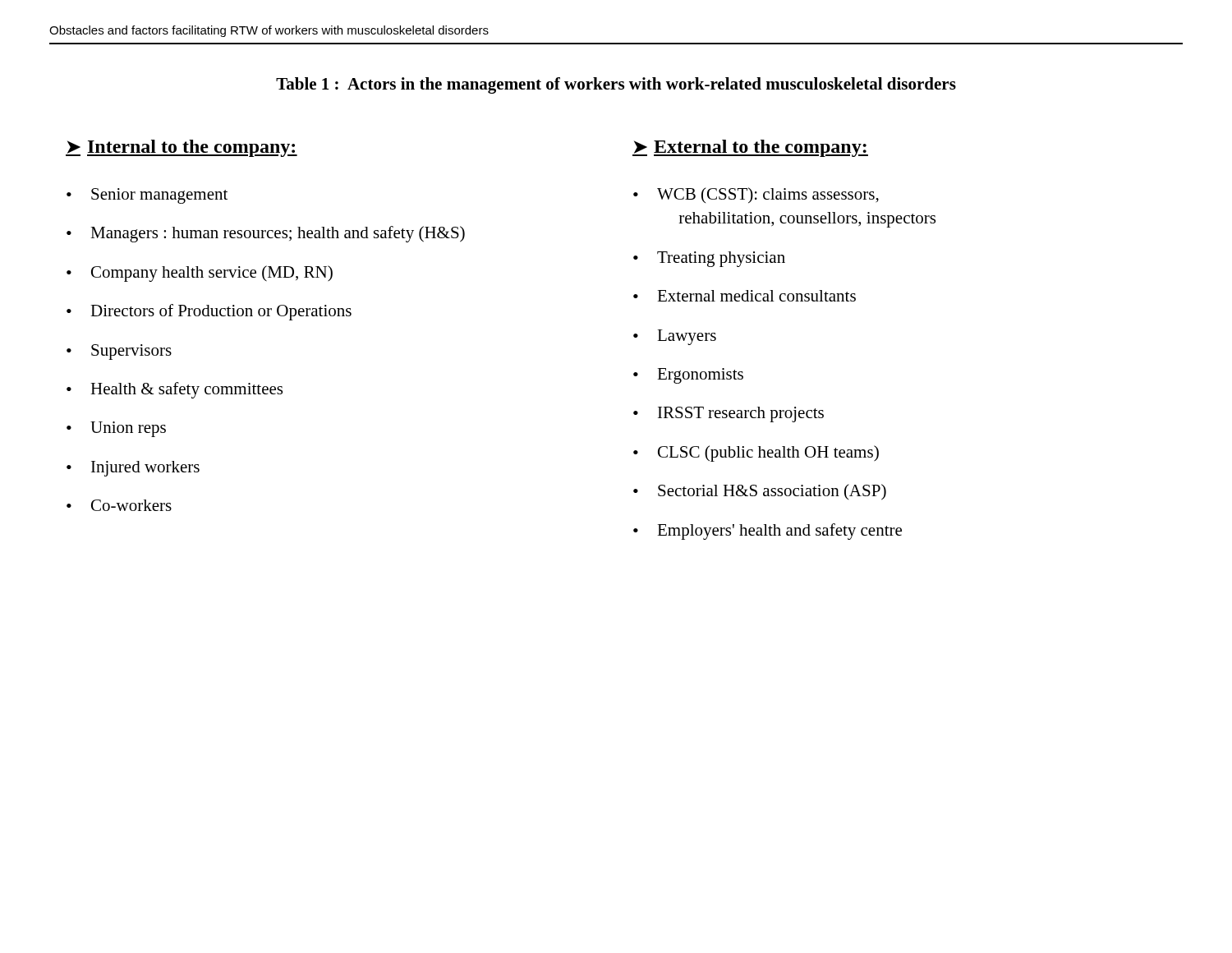Point to the element starting "WCB (CSST): claims assessors, rehabilitation, counsellors,"

click(x=797, y=206)
